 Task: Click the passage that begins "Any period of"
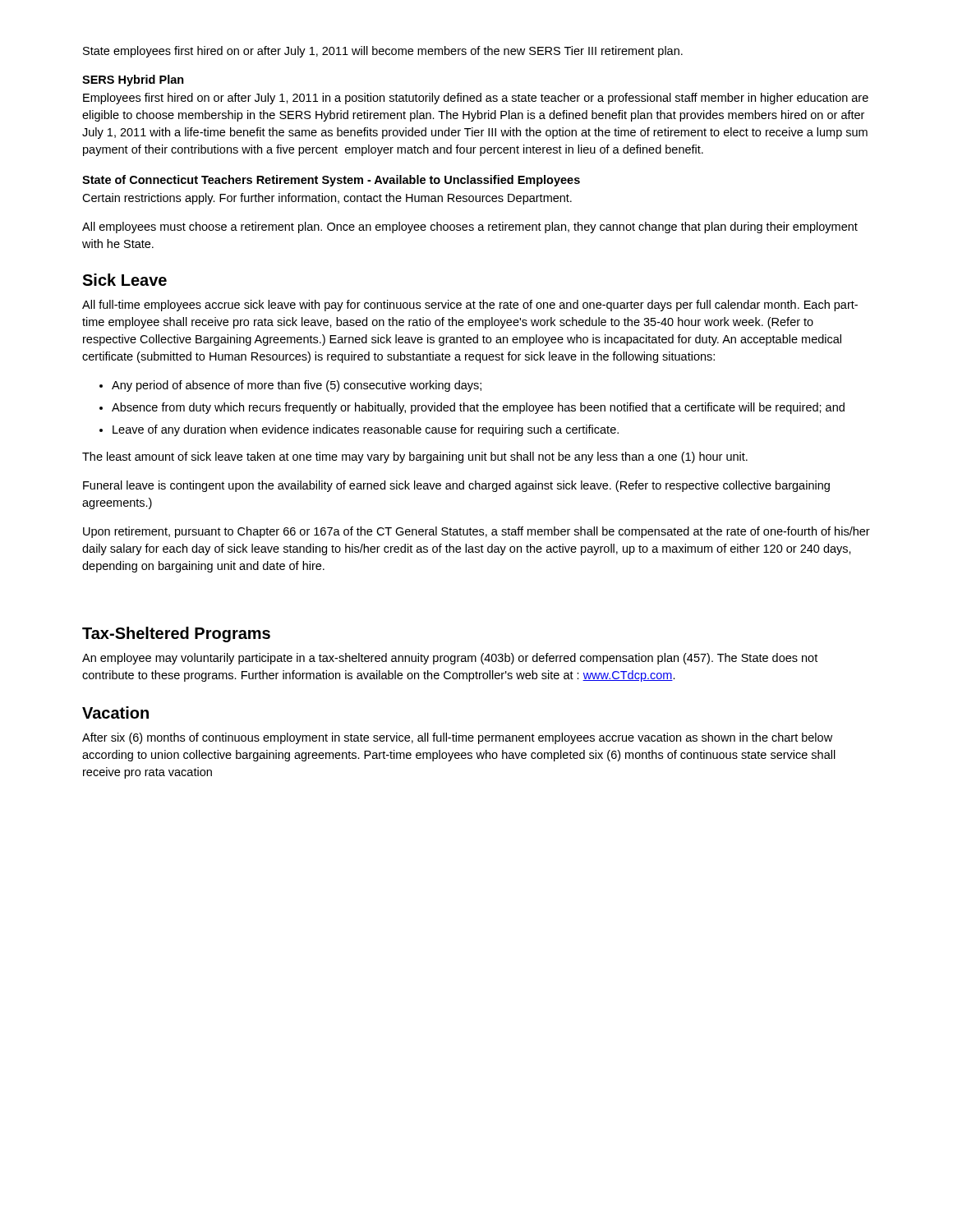297,385
